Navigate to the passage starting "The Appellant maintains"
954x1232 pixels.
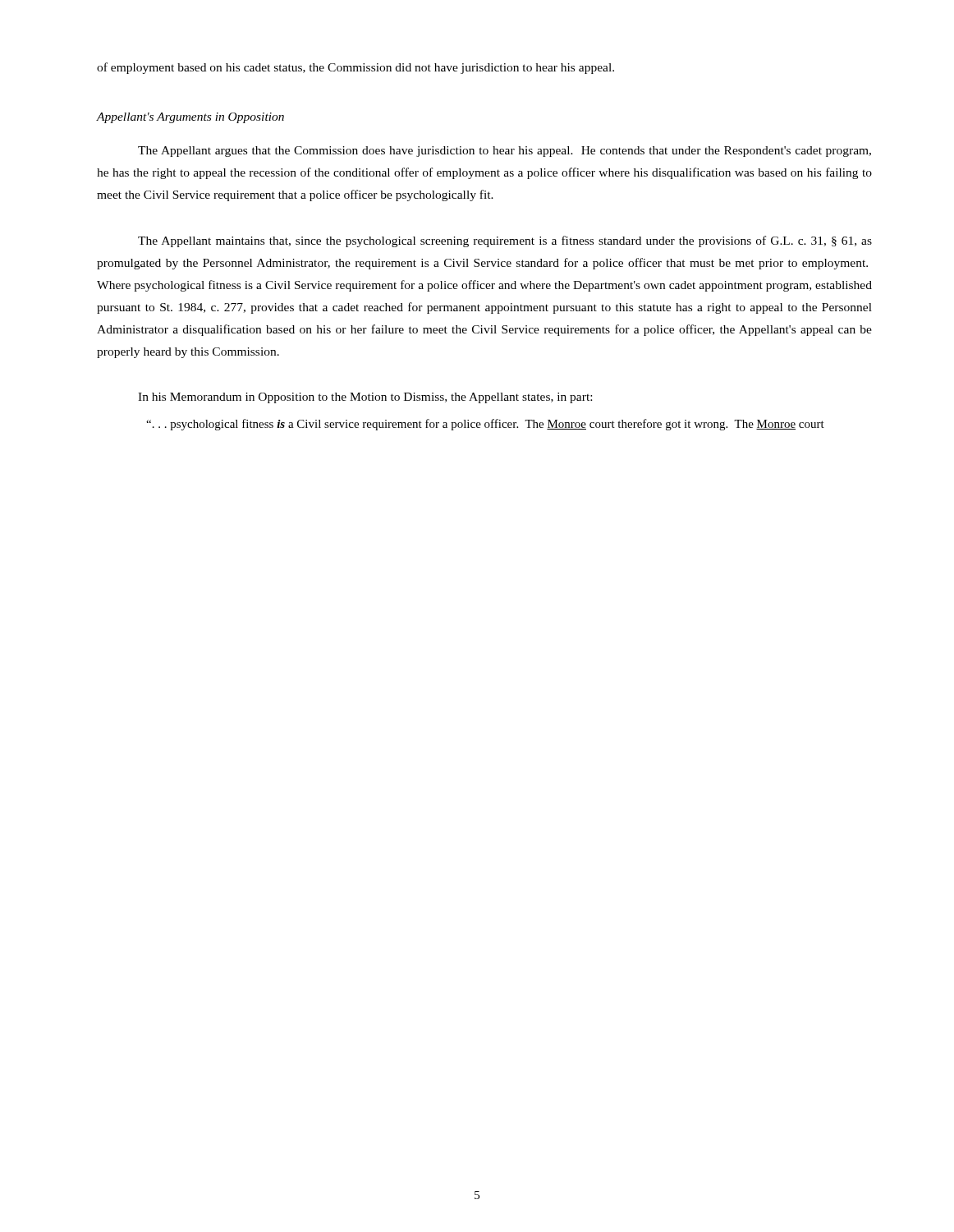click(x=484, y=296)
